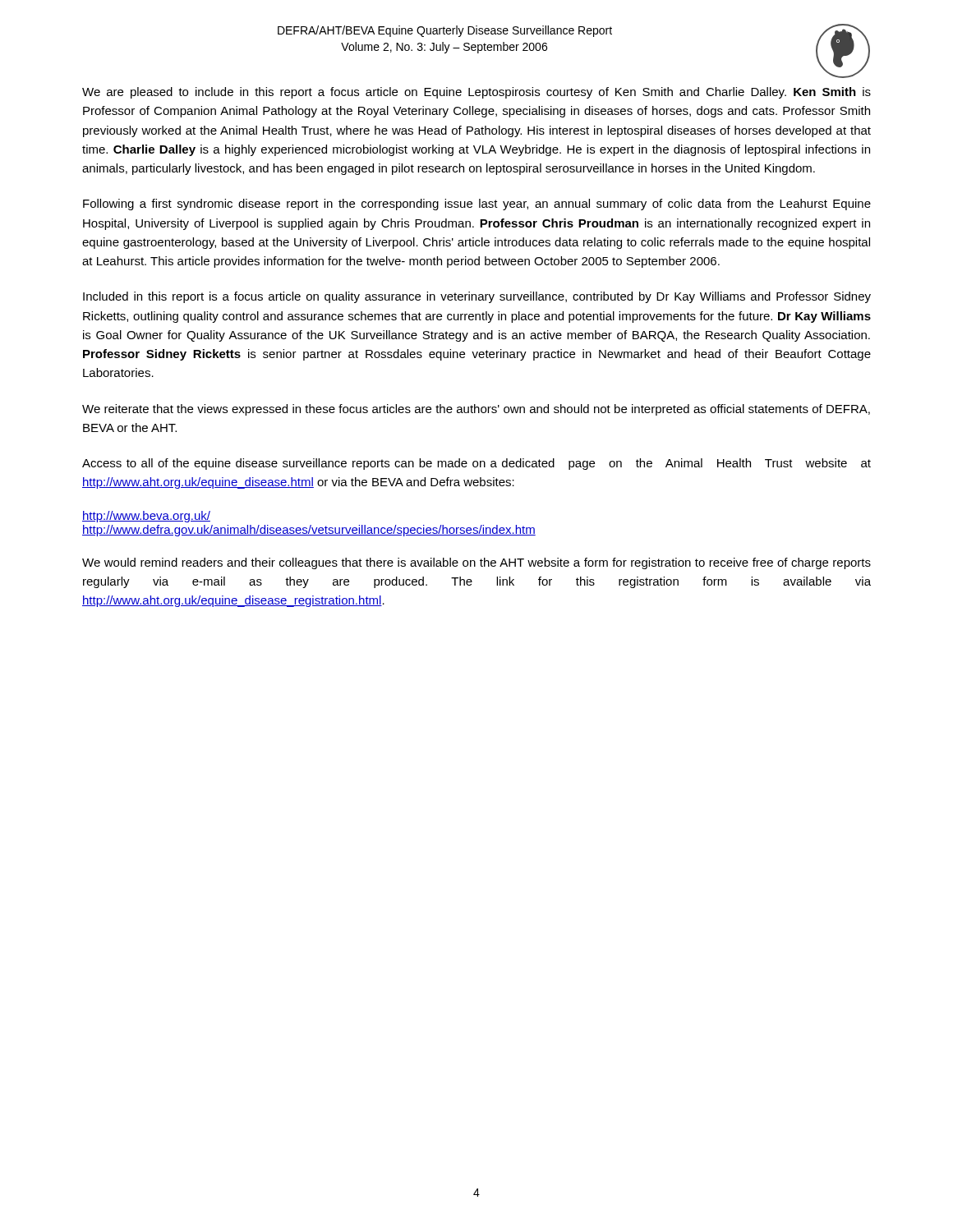Point to the passage starting "Following a first syndromic disease report"
The height and width of the screenshot is (1232, 953).
(x=476, y=232)
